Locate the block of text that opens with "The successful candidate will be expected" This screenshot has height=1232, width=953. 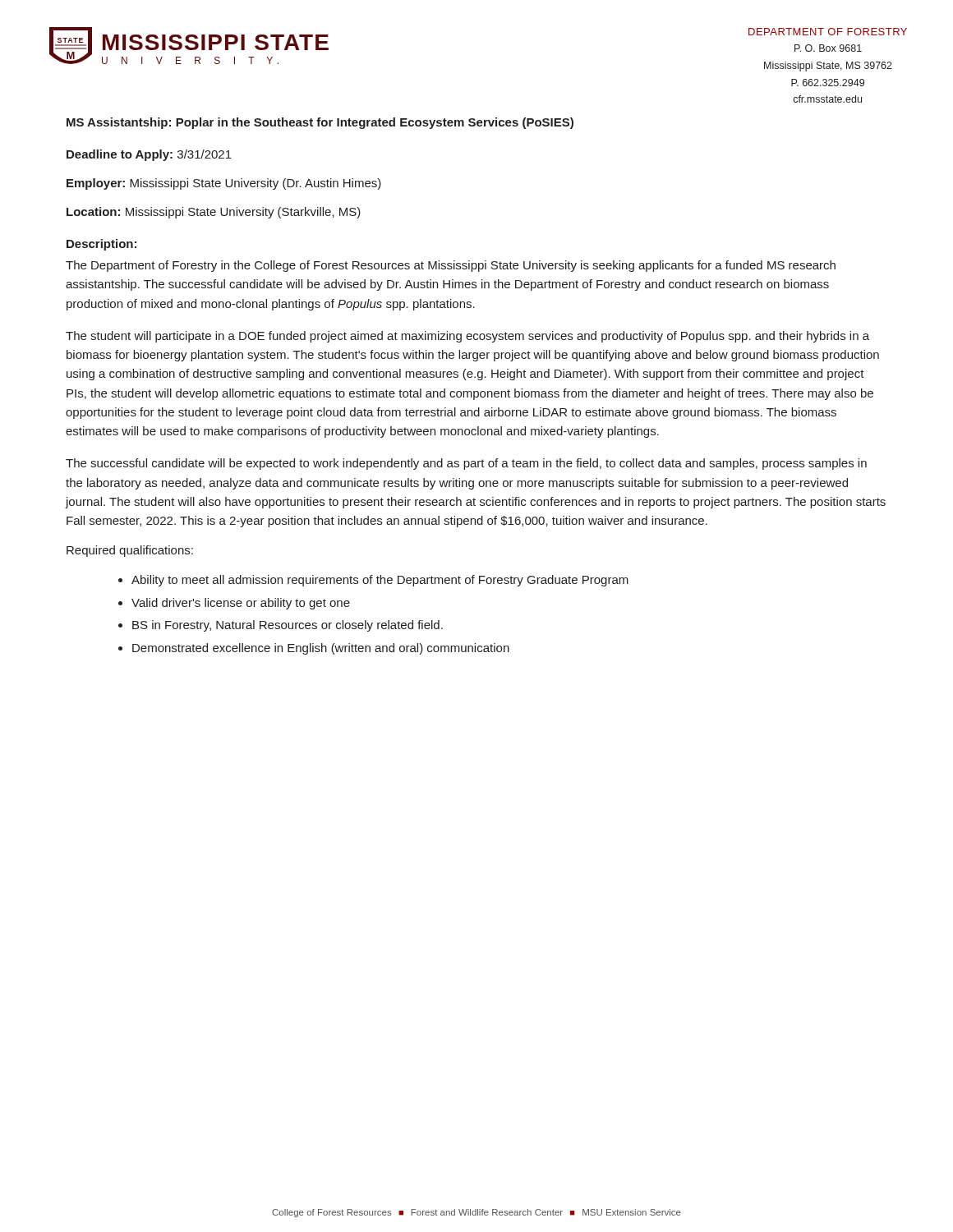476,492
